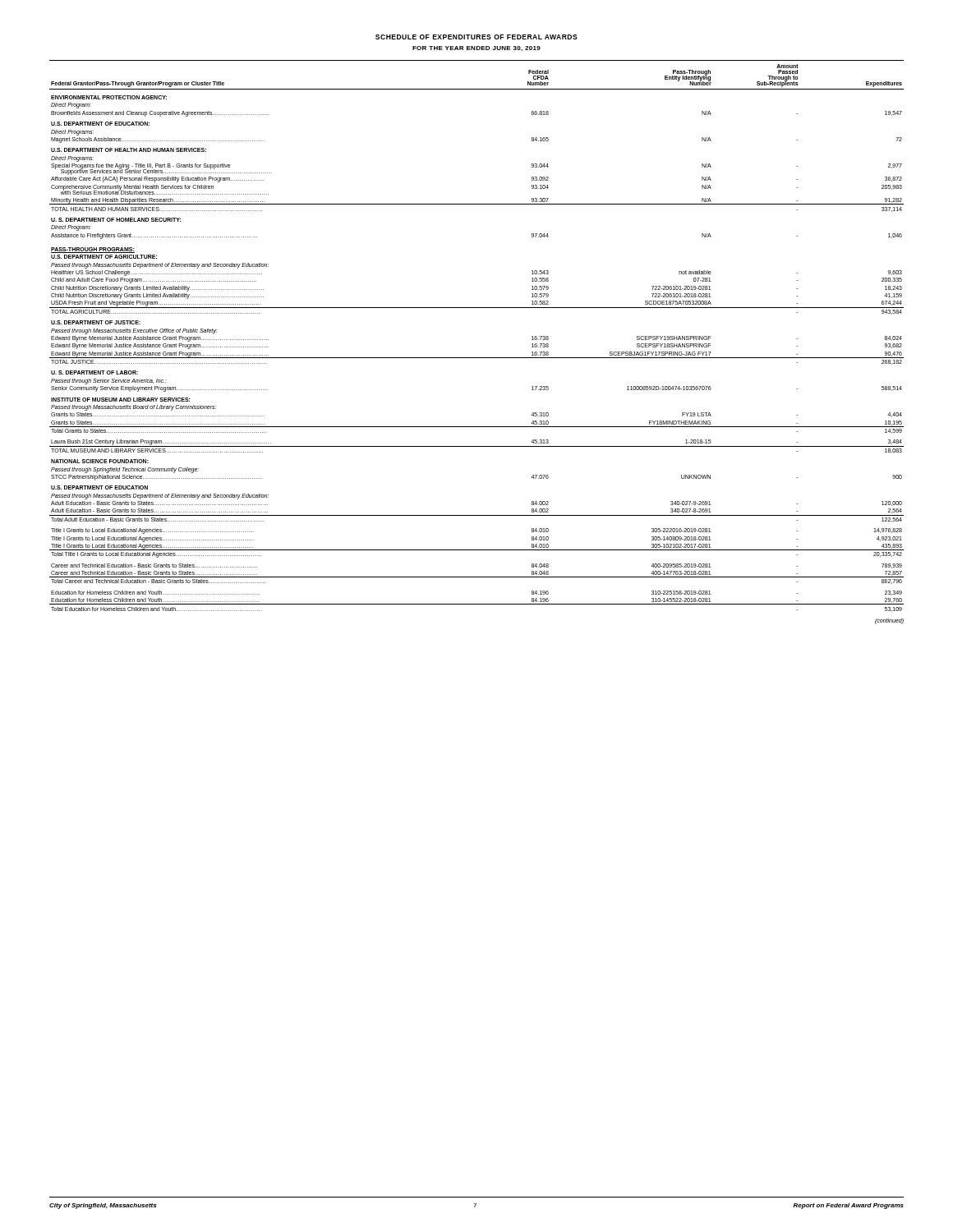Screen dimensions: 1232x953
Task: Navigate to the passage starting "FOR THE YEAR ENDED JUNE"
Action: 476,48
